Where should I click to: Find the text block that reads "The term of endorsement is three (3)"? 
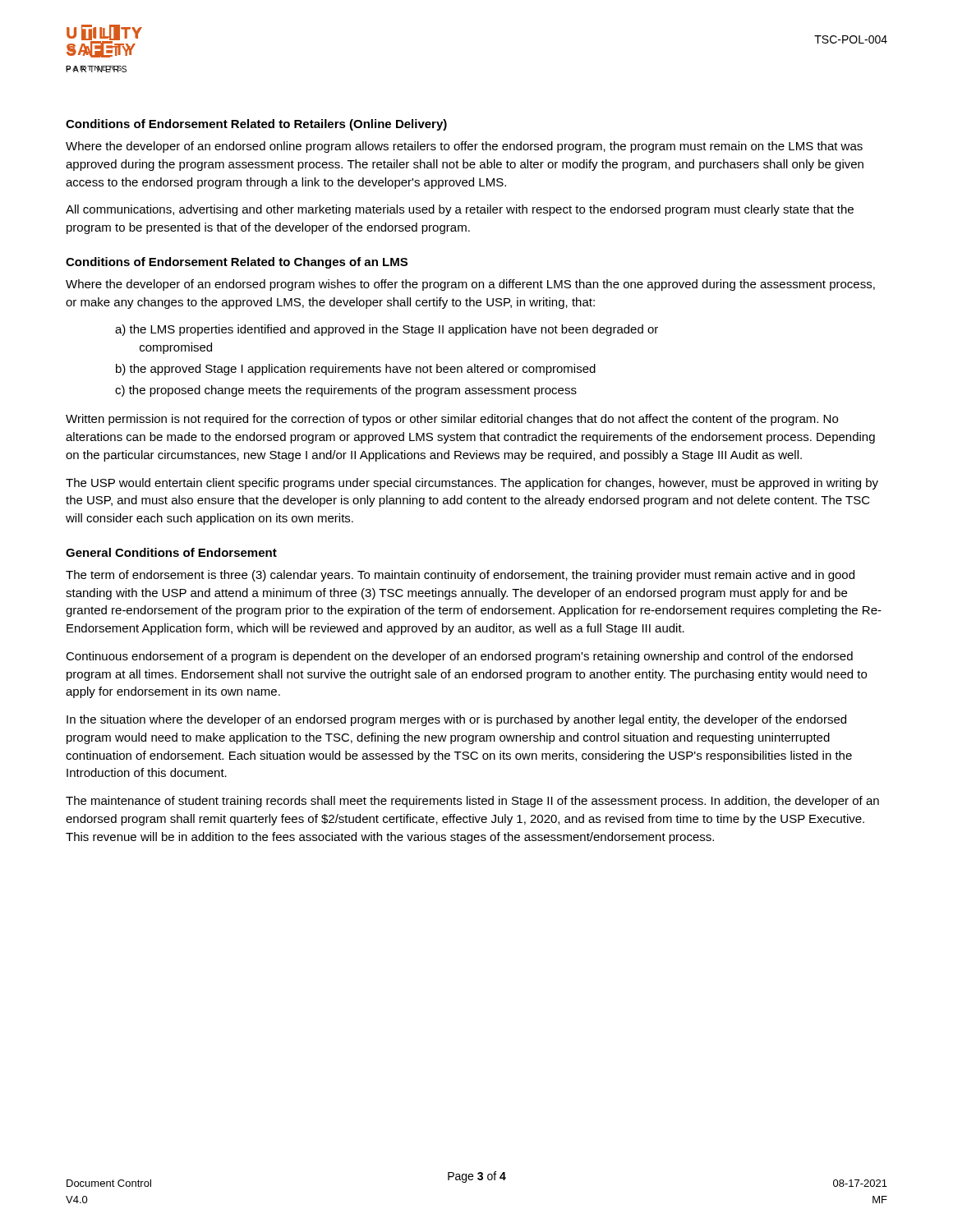(x=474, y=601)
